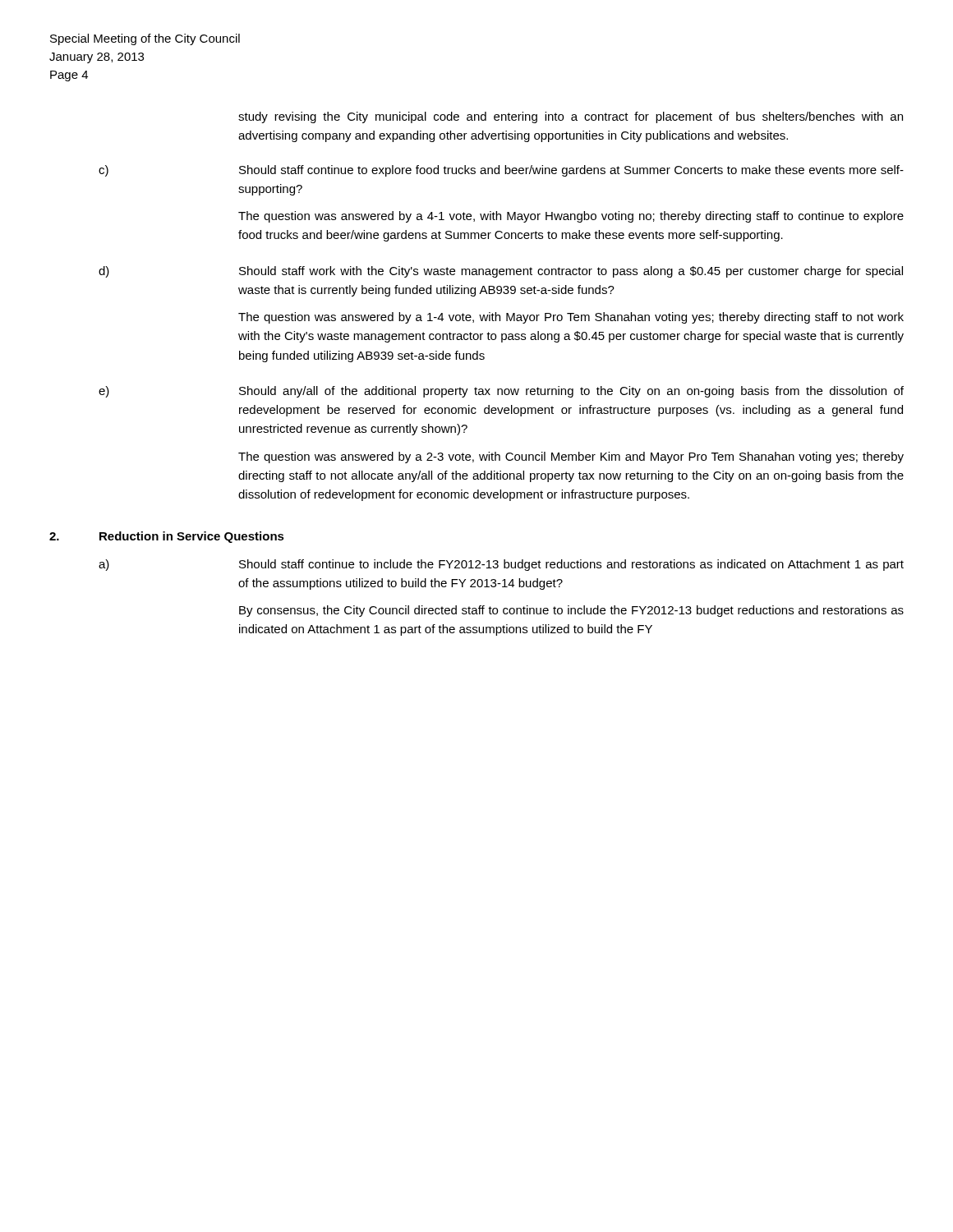The height and width of the screenshot is (1232, 953).
Task: Select the region starting "c) Should staff"
Action: point(476,179)
